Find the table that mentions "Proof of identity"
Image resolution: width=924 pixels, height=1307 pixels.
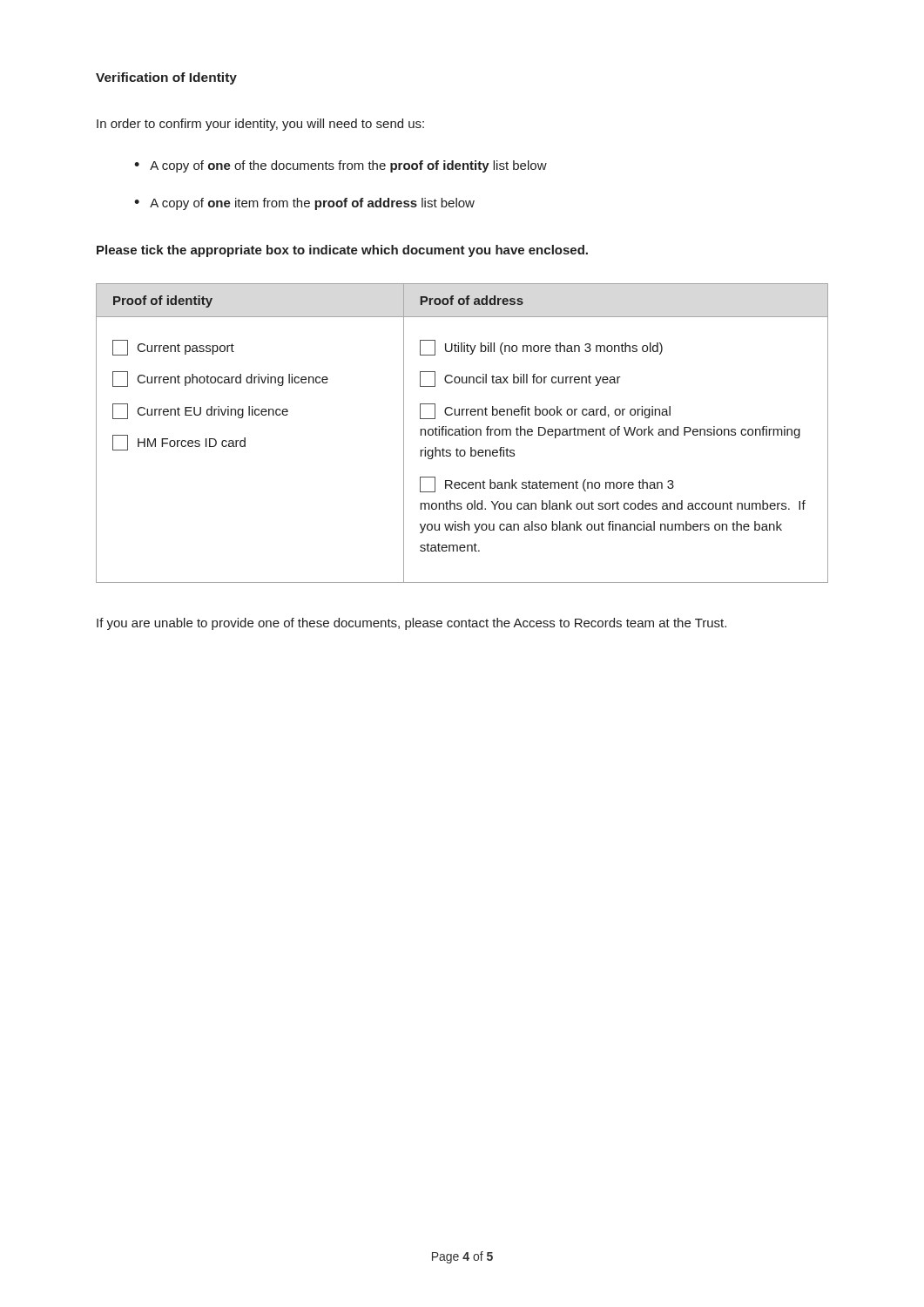point(462,433)
